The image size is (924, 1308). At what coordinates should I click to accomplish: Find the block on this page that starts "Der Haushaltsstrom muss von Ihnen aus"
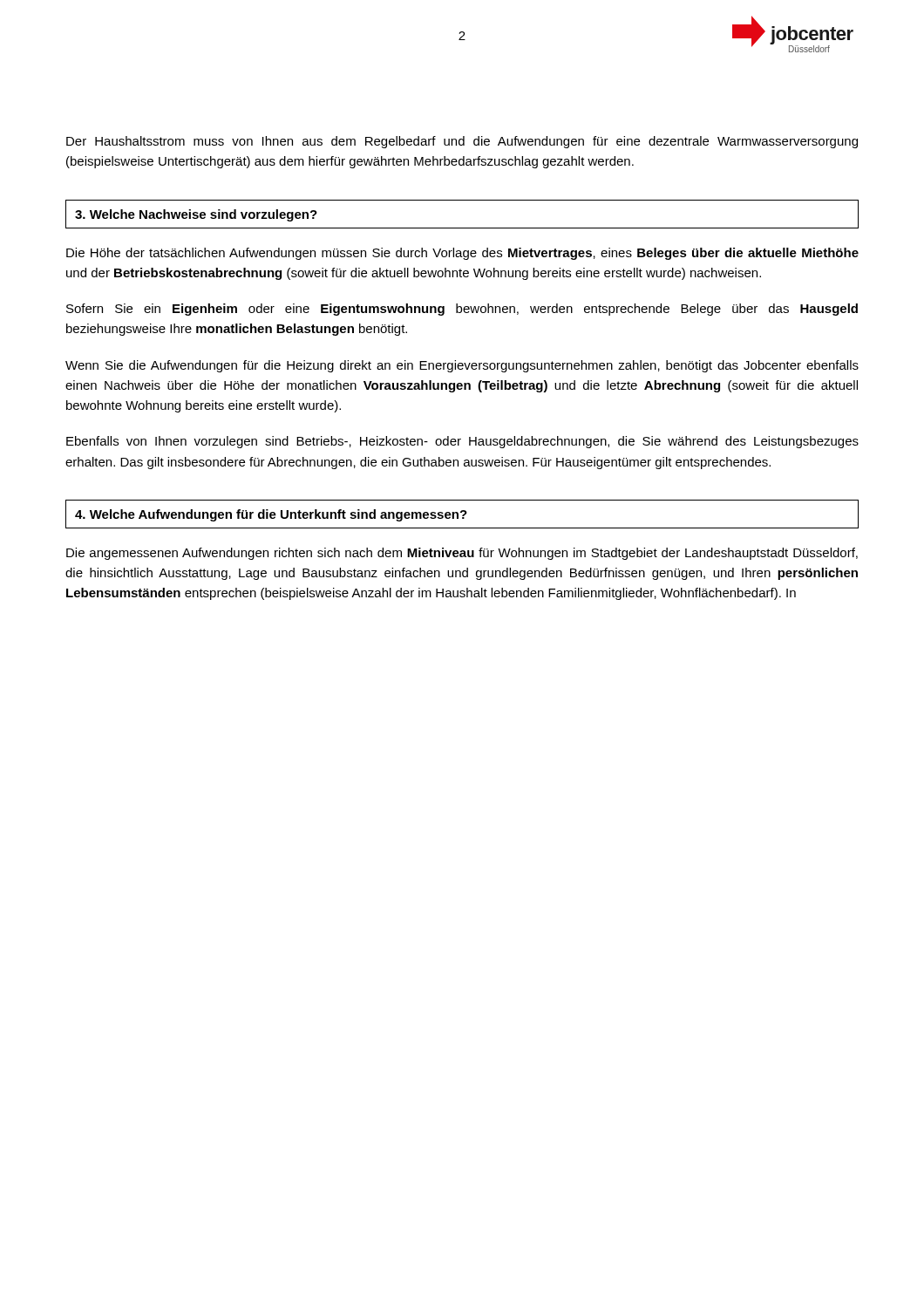click(462, 151)
